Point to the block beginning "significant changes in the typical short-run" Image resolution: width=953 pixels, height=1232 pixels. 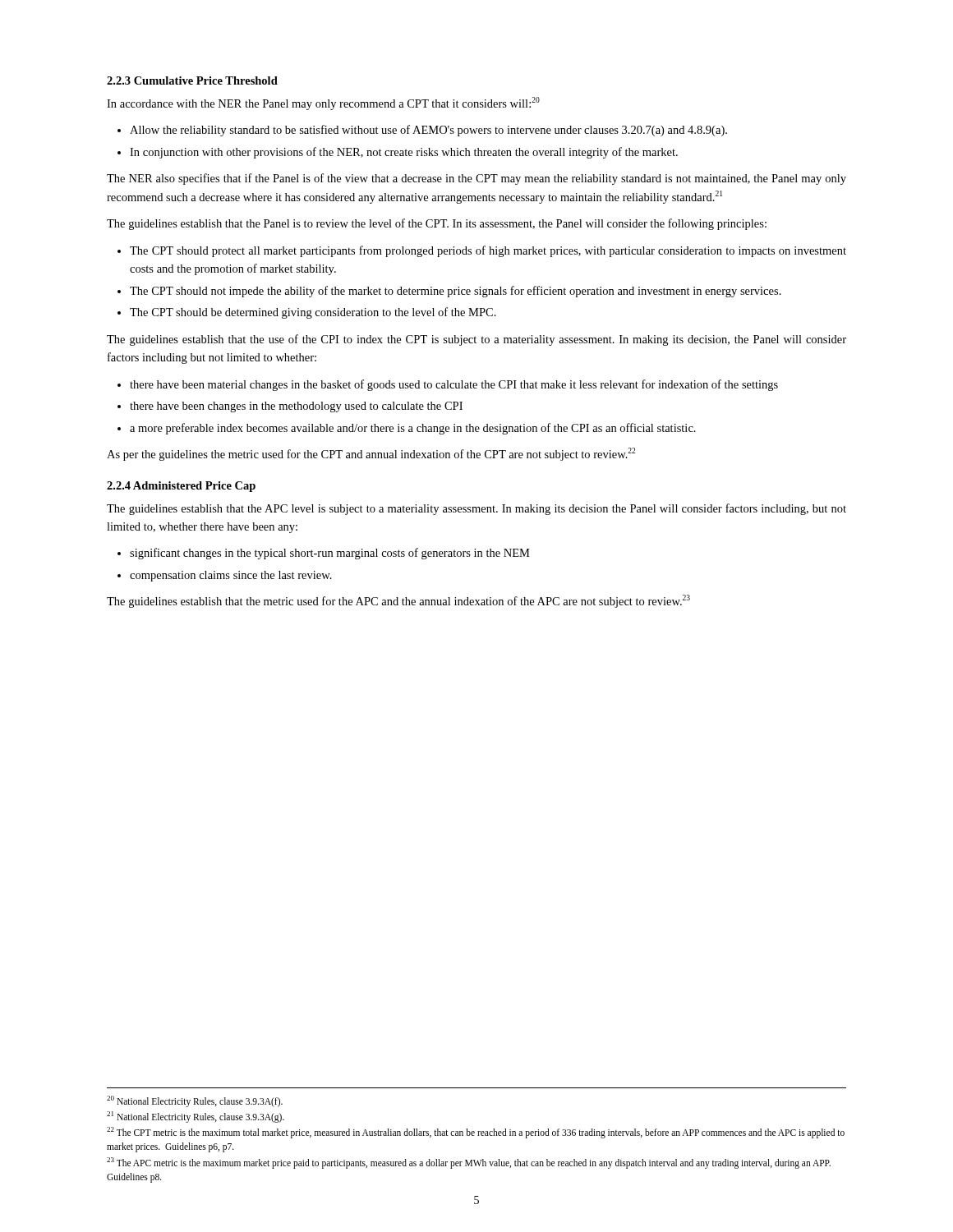click(x=330, y=553)
